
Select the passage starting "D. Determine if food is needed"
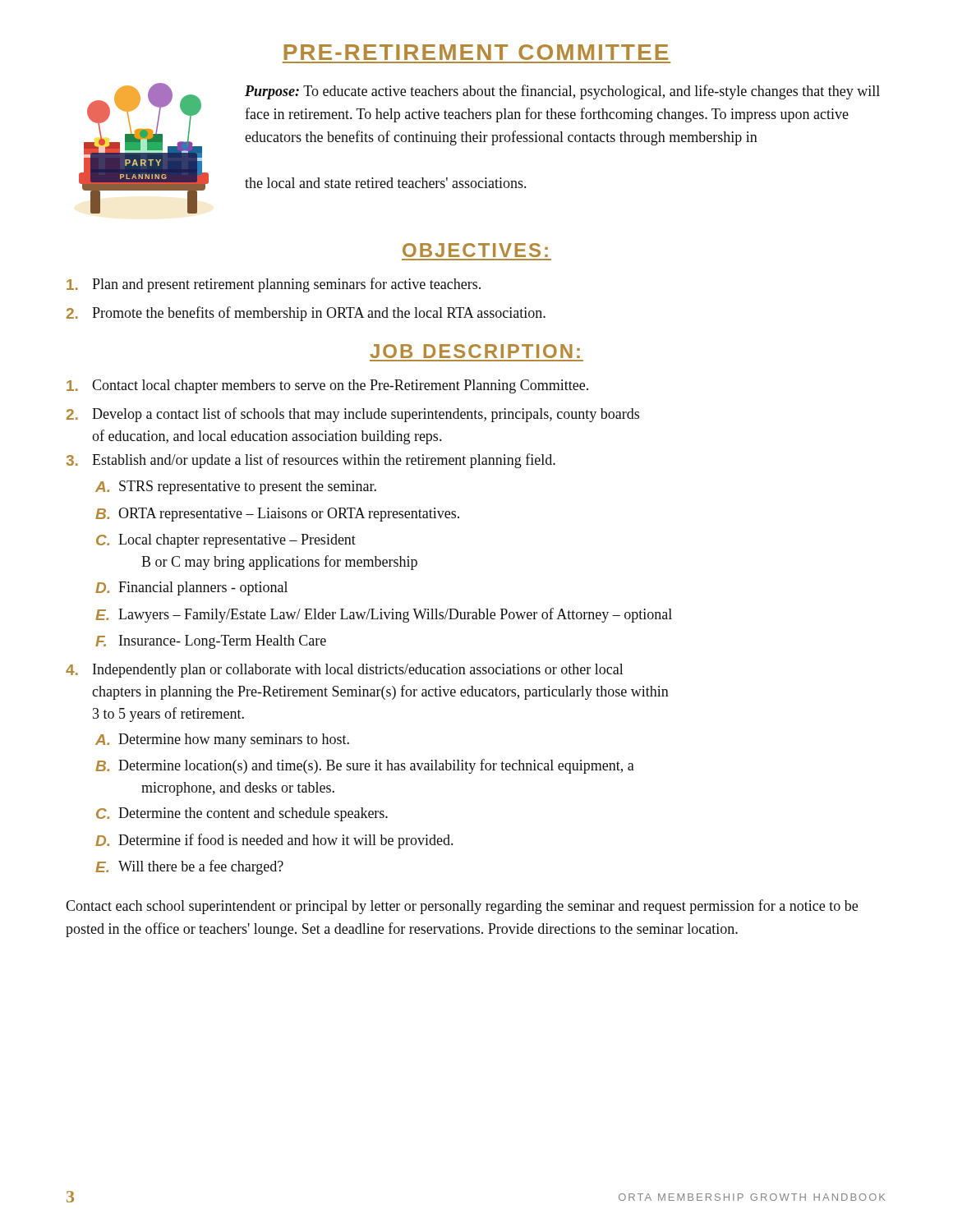(274, 841)
